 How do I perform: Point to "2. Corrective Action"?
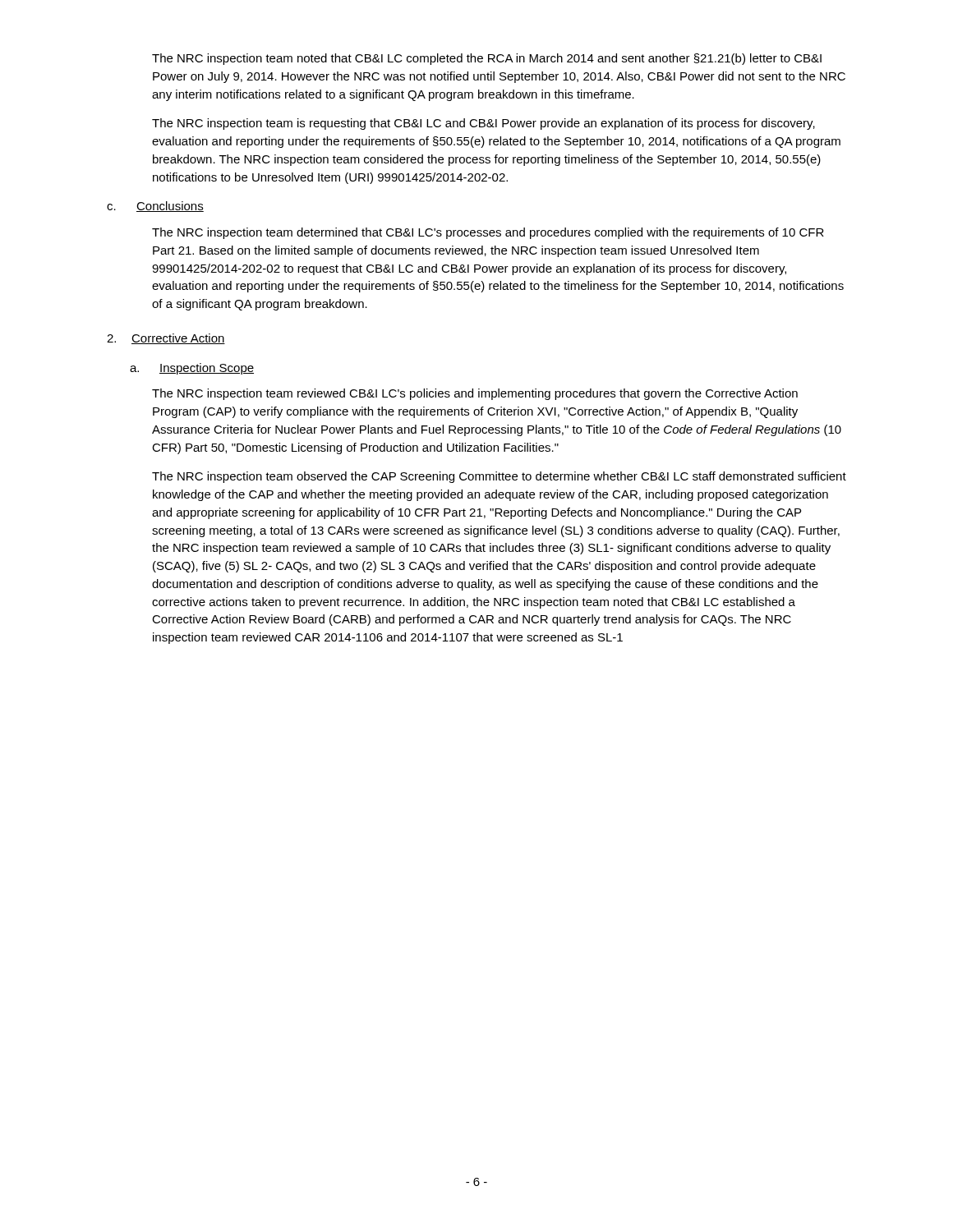(x=166, y=339)
